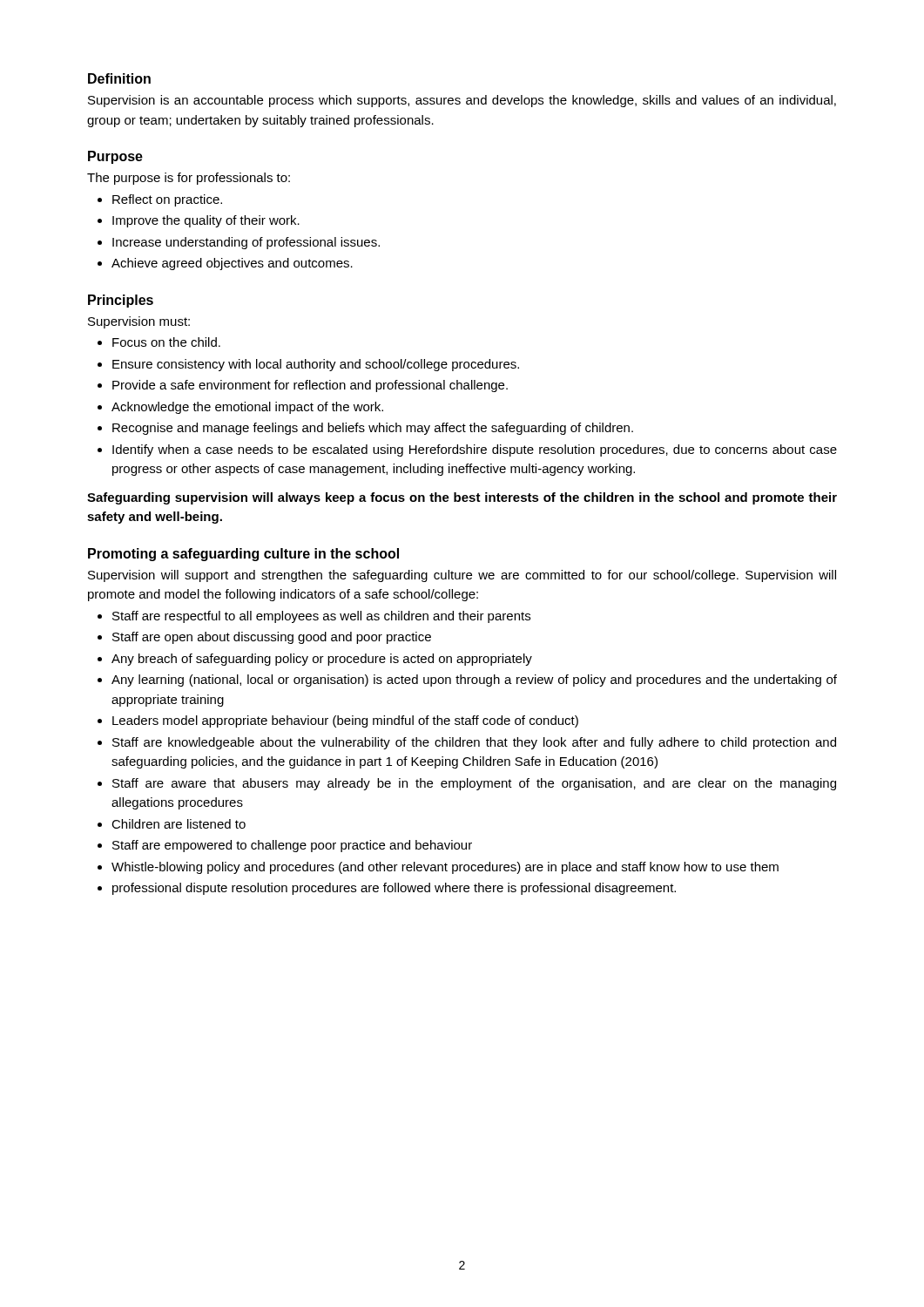Locate the element starting "Promoting a safeguarding culture"

243,555
